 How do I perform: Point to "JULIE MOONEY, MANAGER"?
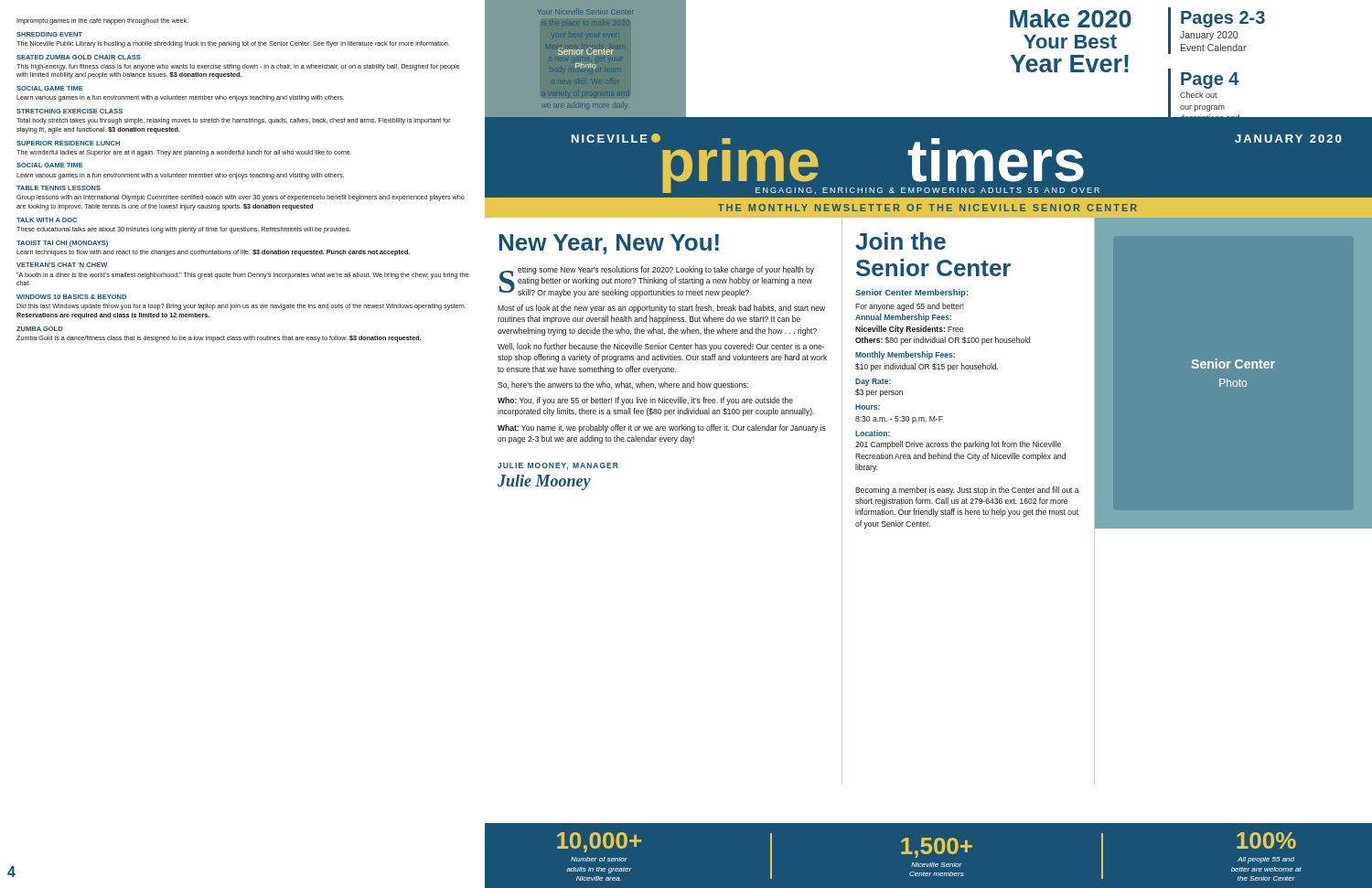tap(558, 466)
